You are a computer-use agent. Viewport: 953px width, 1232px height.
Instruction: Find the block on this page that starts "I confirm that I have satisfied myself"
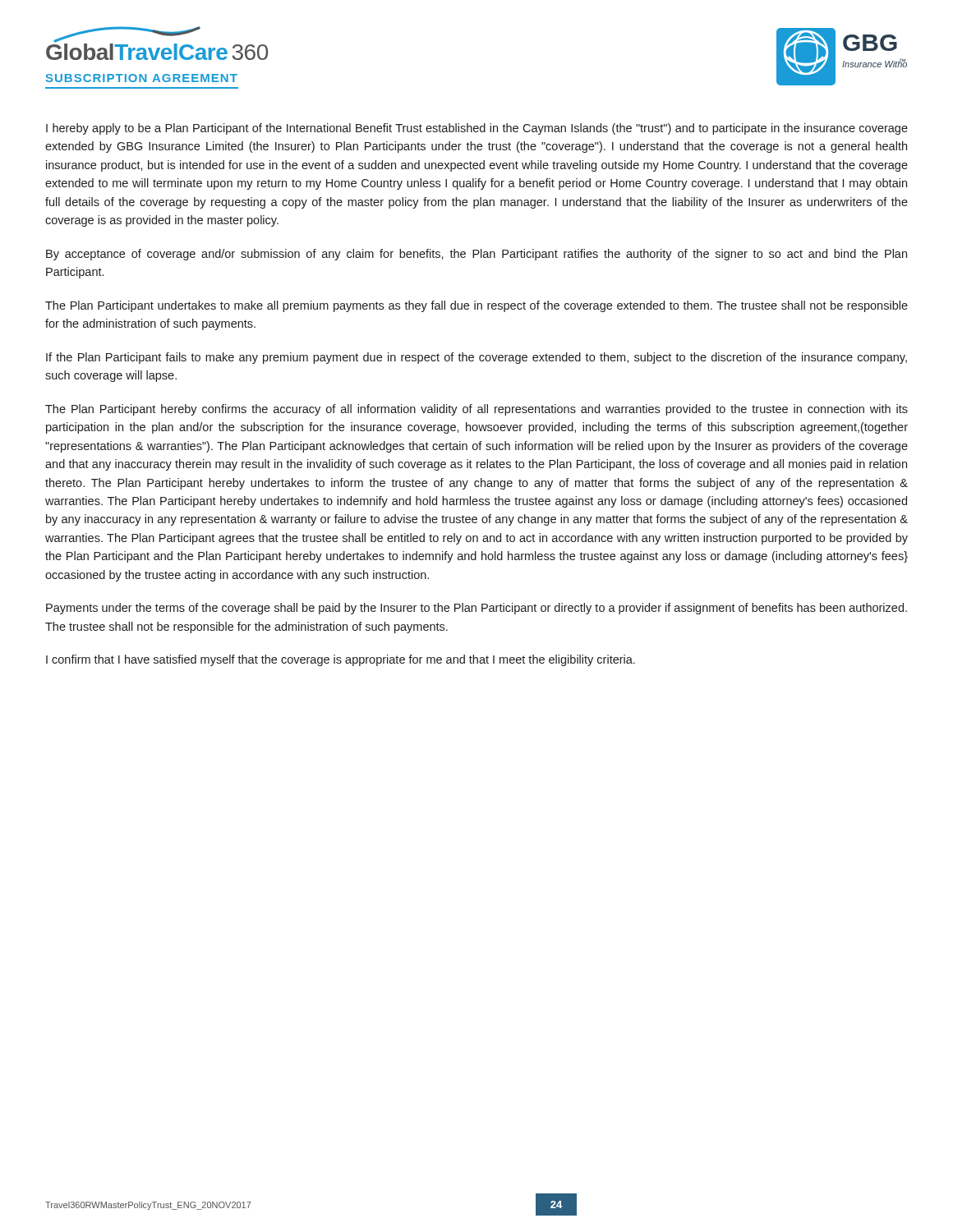click(x=476, y=660)
